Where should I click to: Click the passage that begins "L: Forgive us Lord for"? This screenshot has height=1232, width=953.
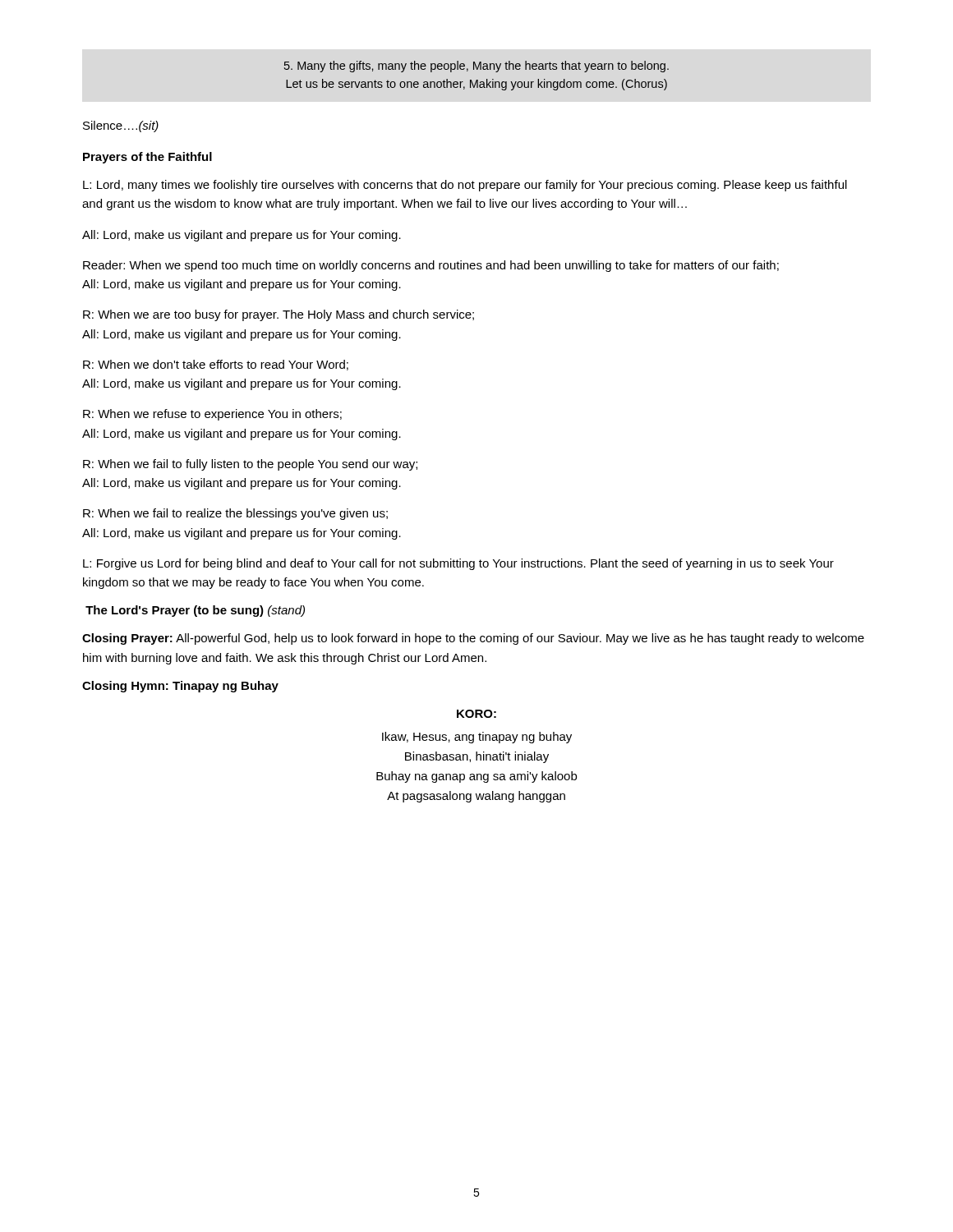point(458,572)
